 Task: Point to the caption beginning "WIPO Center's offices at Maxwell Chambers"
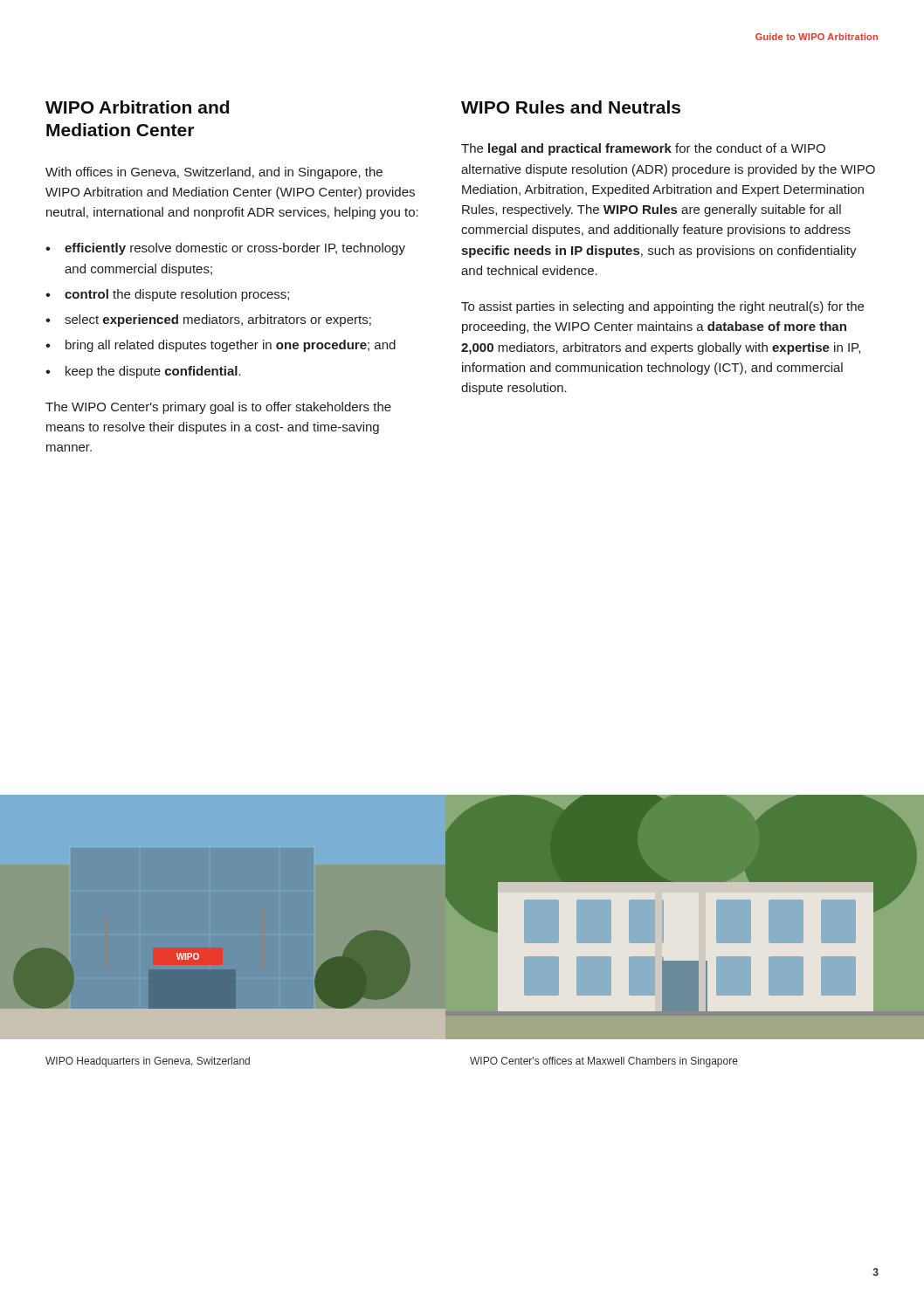[604, 1061]
